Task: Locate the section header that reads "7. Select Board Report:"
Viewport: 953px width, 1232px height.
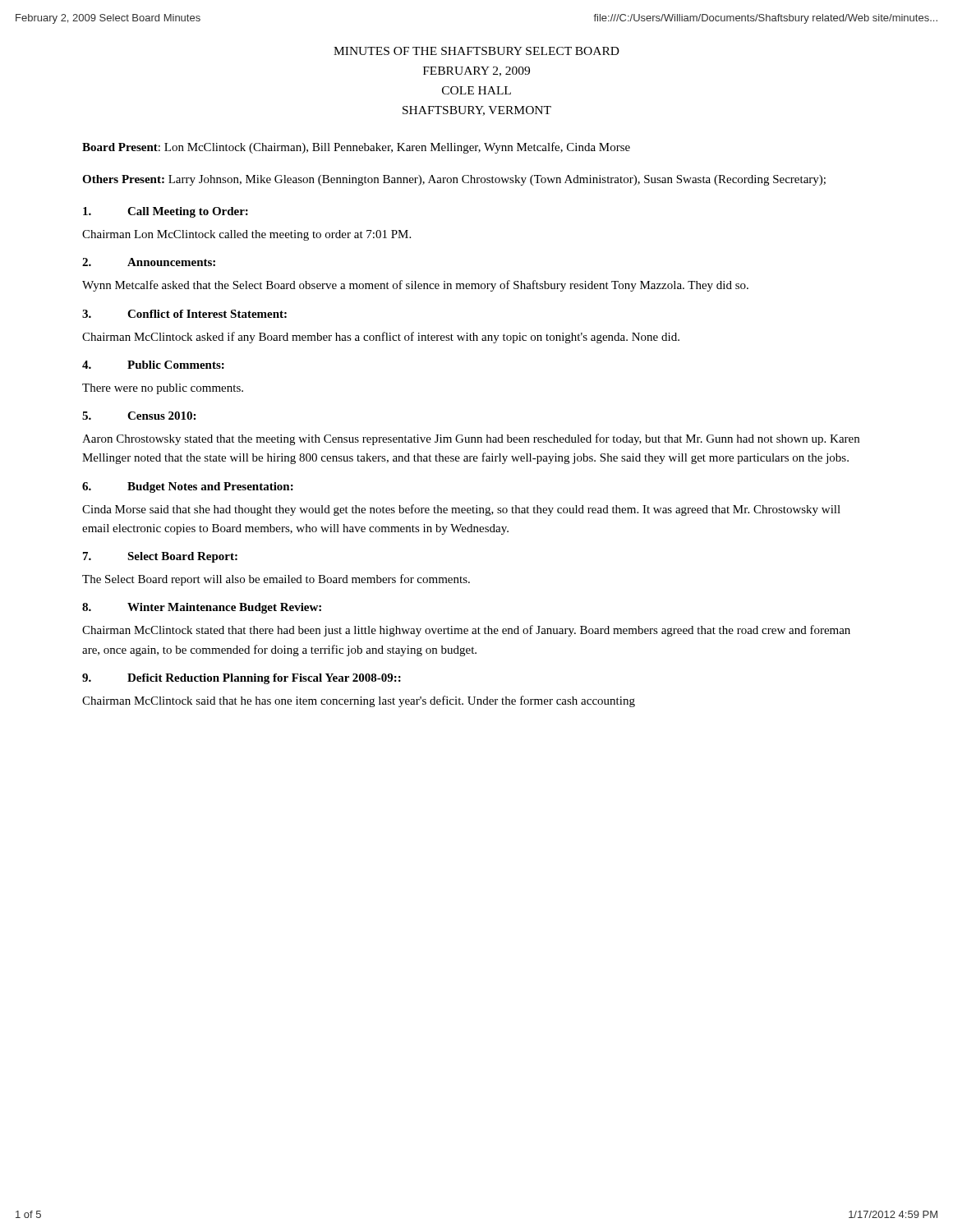Action: (160, 556)
